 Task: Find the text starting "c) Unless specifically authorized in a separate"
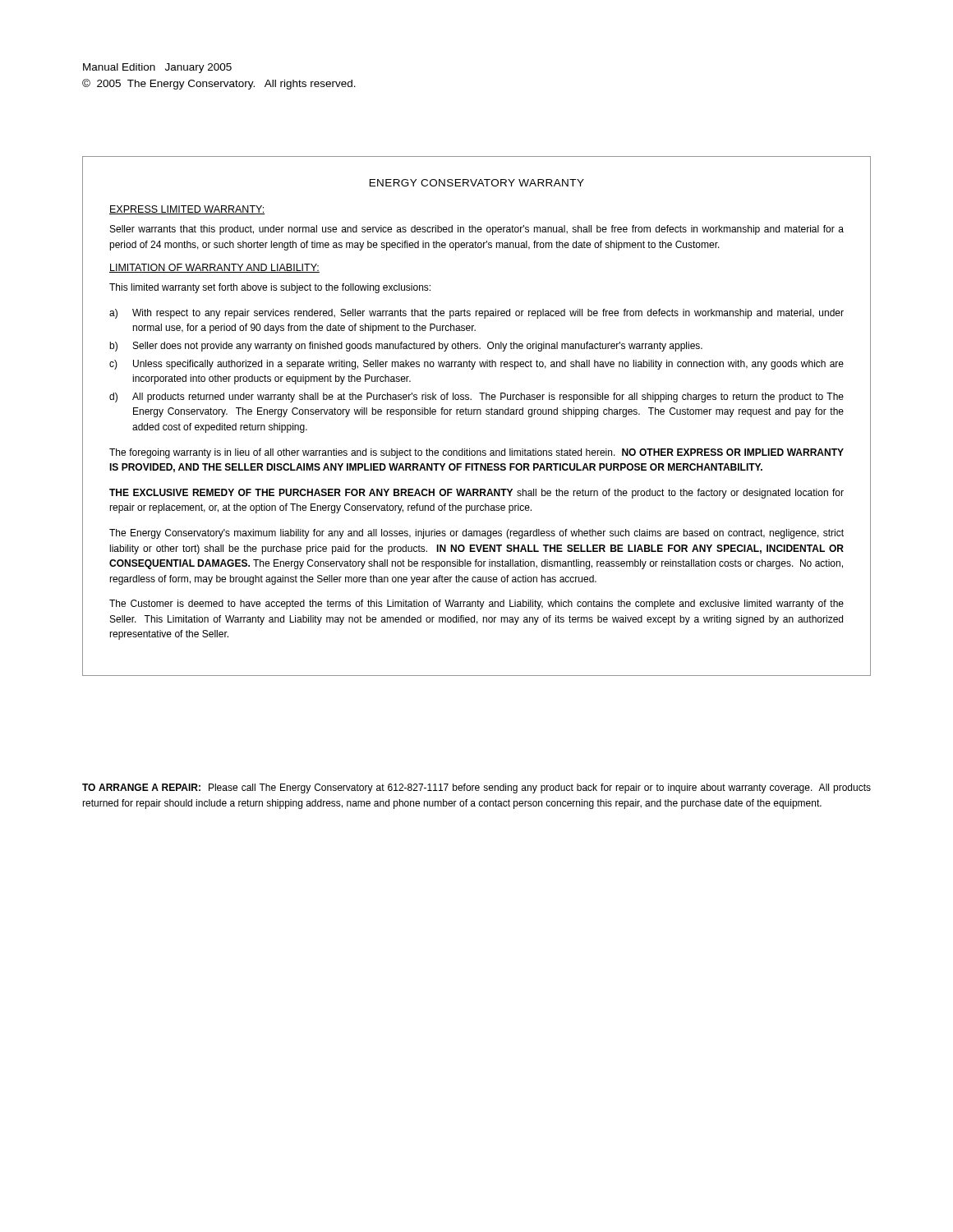coord(476,371)
